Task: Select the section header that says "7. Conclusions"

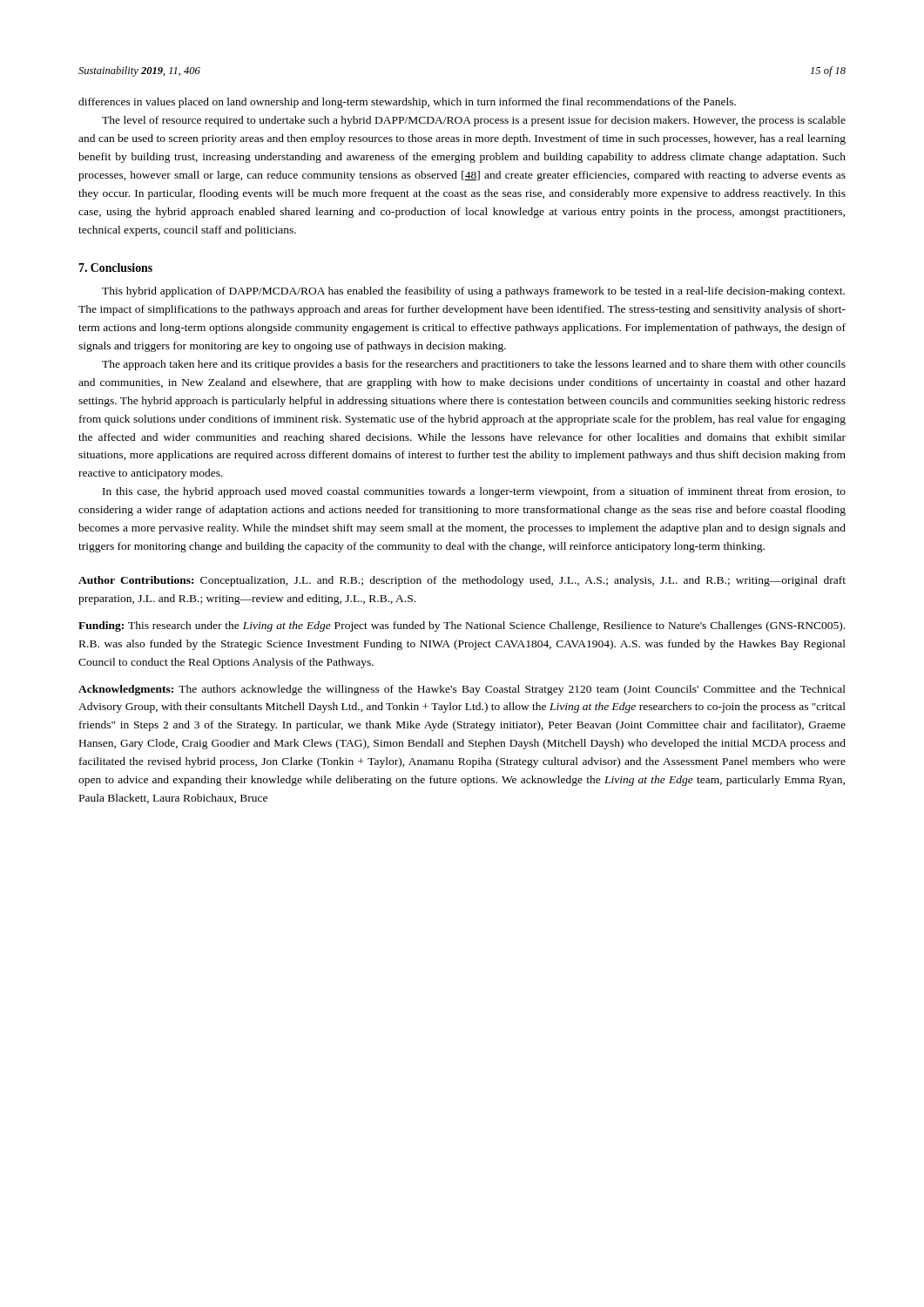Action: click(x=115, y=268)
